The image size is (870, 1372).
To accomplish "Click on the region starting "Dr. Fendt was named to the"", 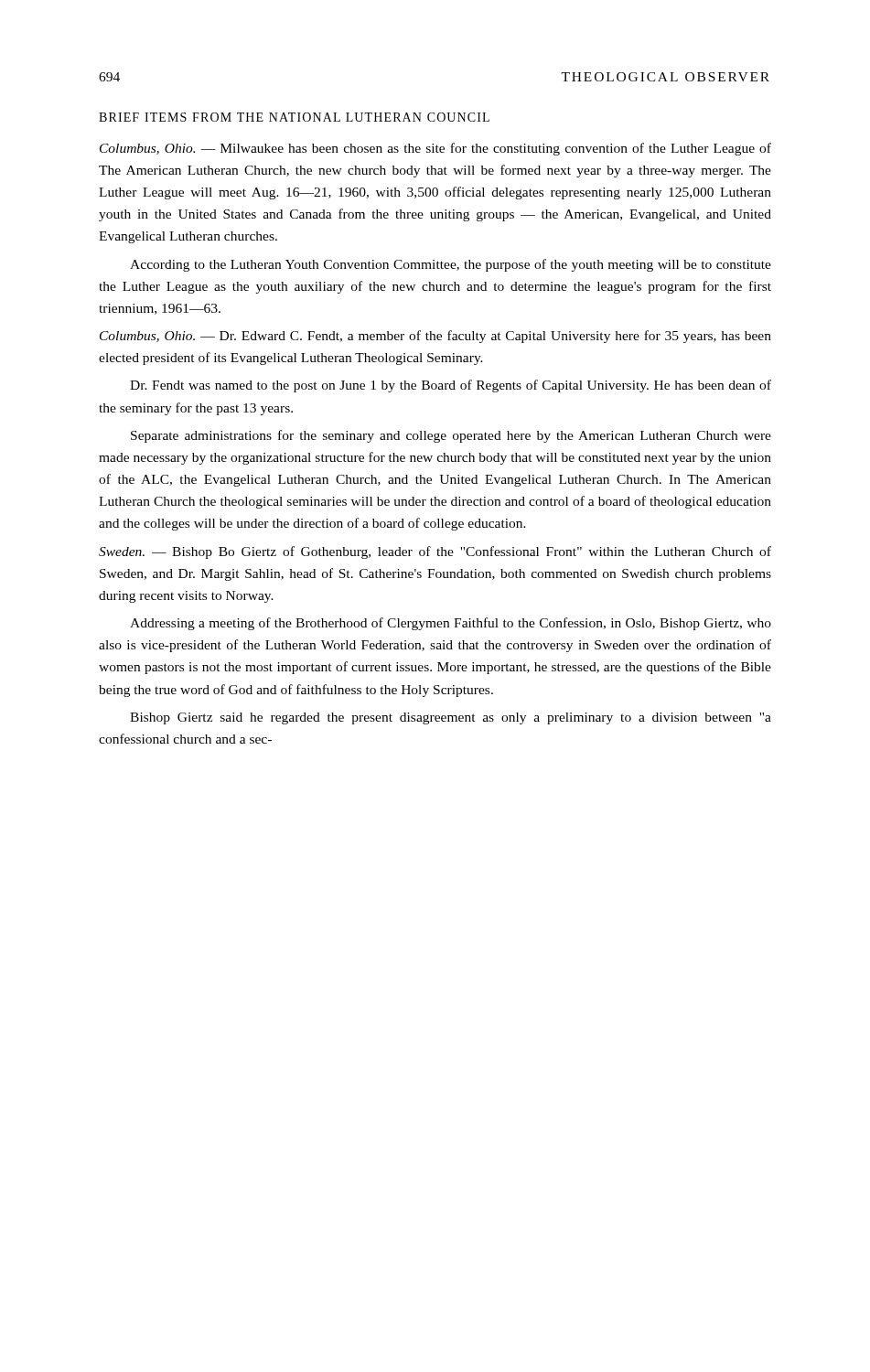I will coord(435,397).
